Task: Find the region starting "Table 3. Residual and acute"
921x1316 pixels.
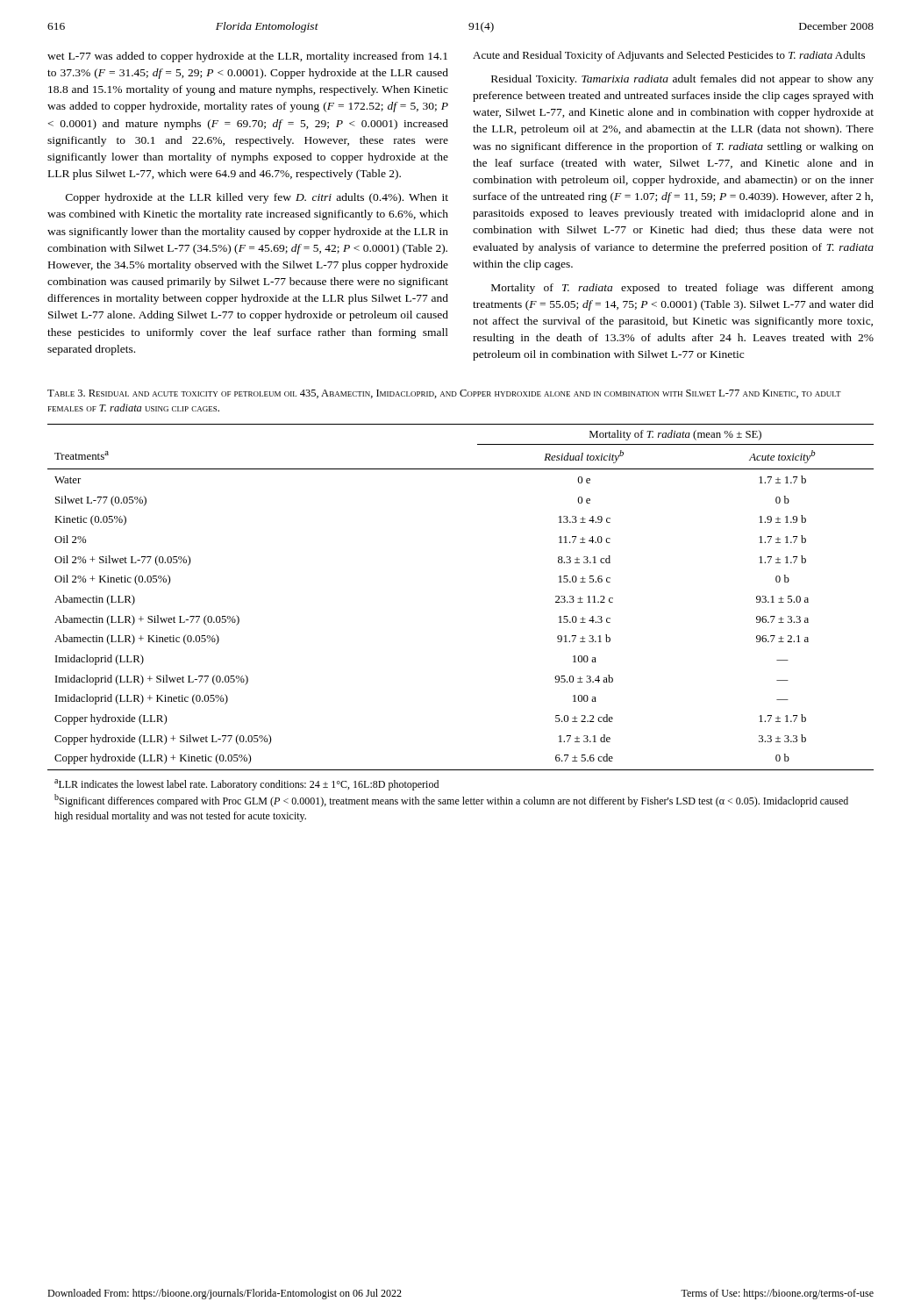Action: click(x=444, y=400)
